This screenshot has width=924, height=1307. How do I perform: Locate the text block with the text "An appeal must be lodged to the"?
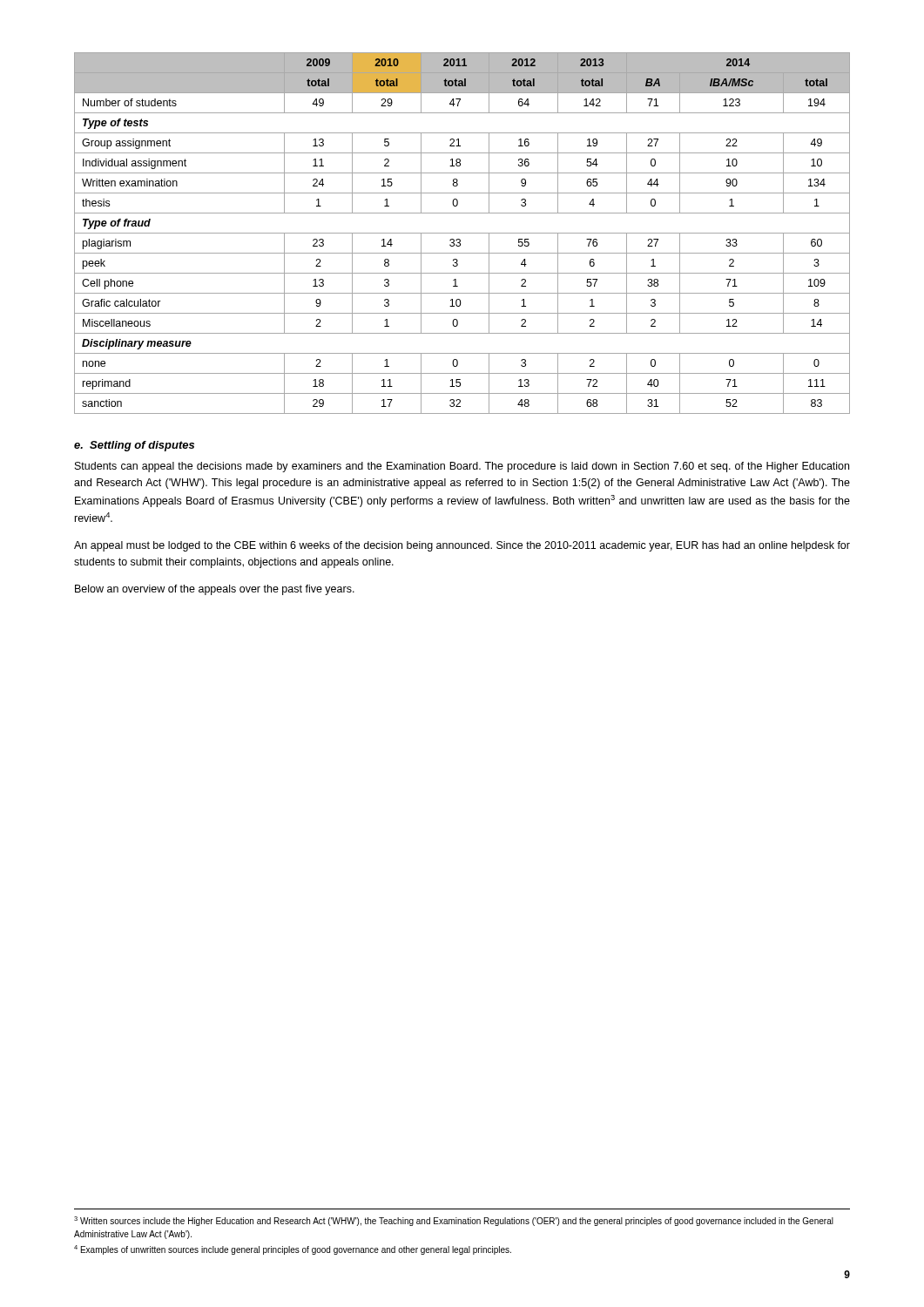[x=462, y=554]
